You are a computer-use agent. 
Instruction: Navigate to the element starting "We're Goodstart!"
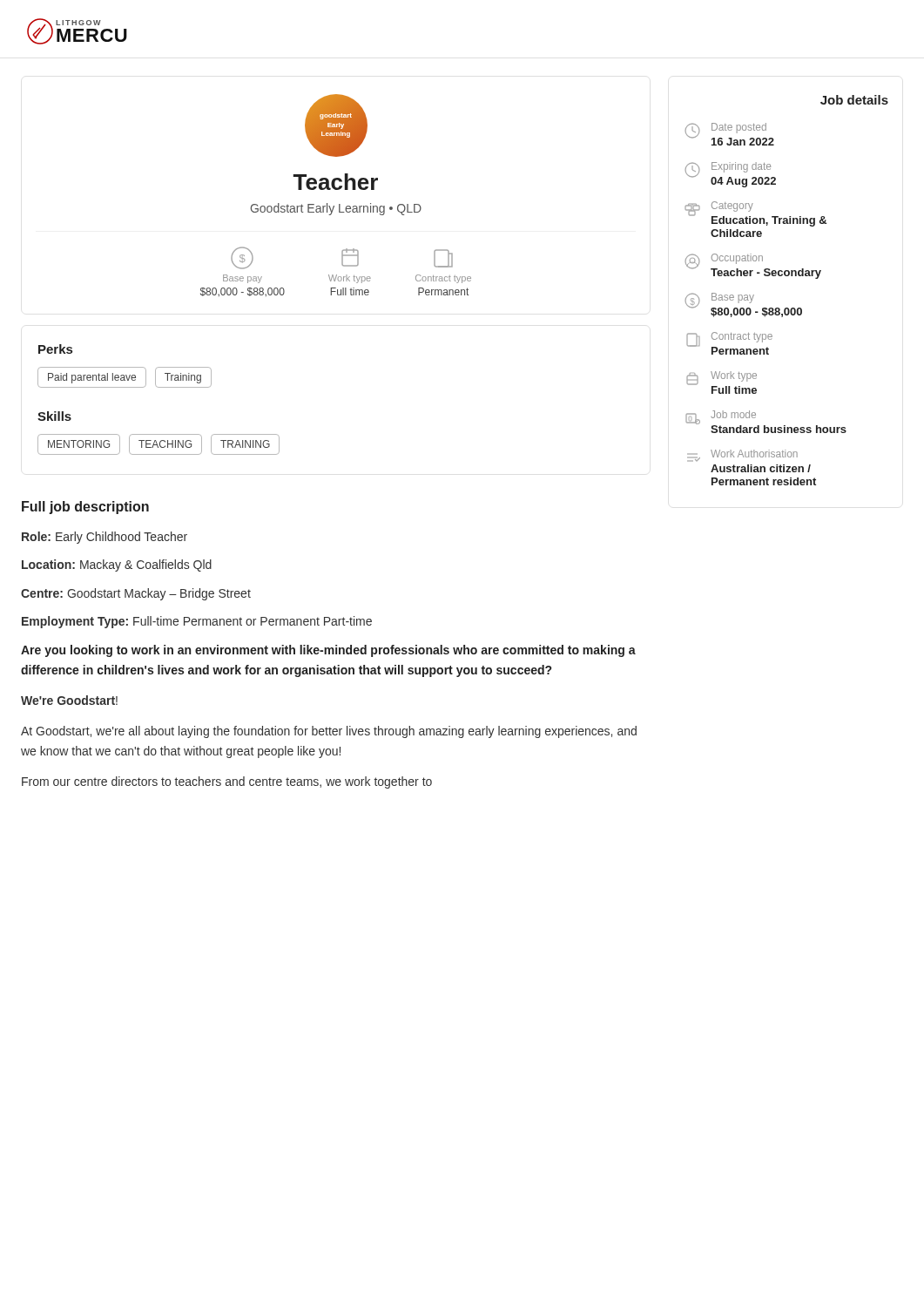coord(70,700)
